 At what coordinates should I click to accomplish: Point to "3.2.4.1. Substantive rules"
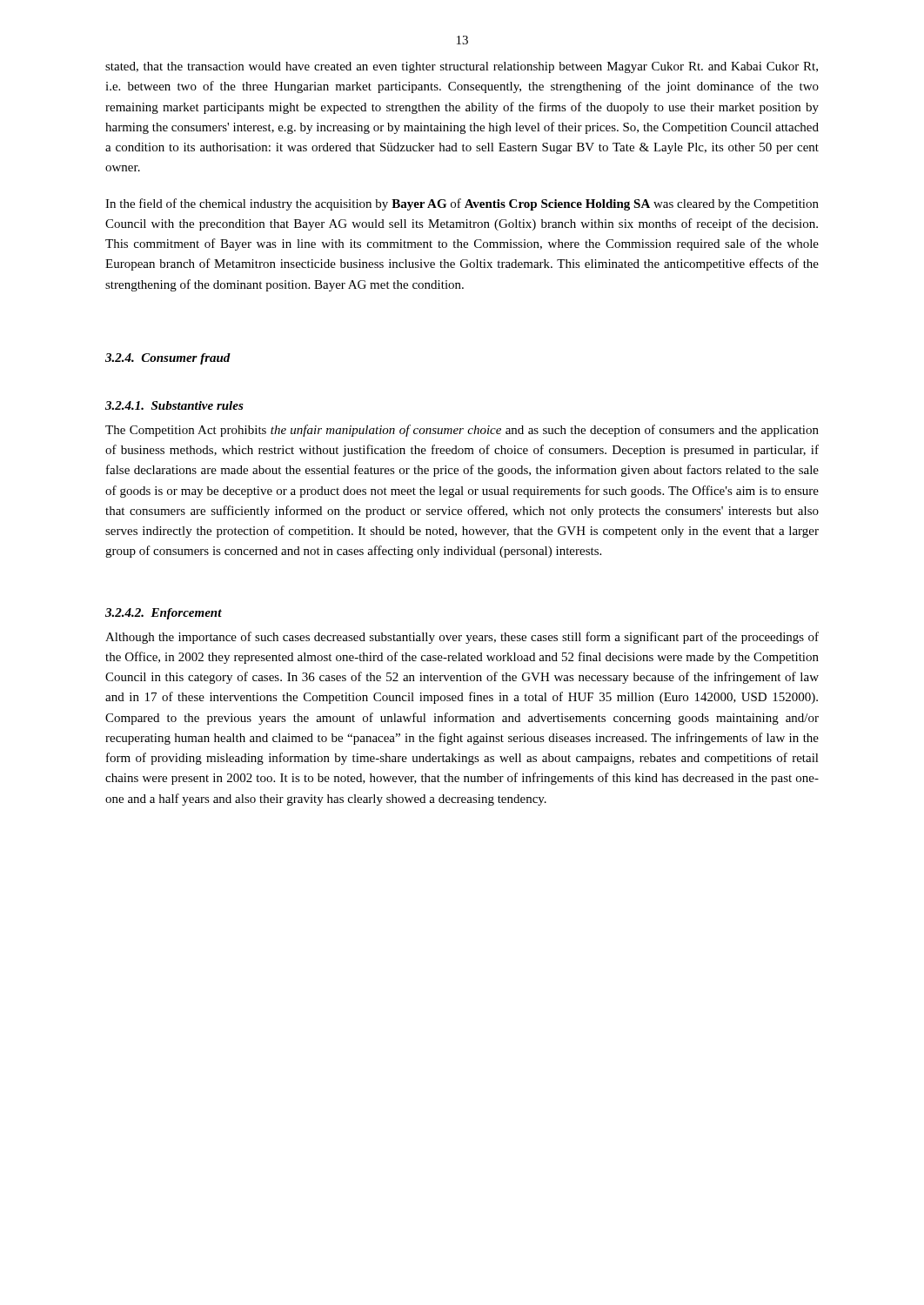(x=174, y=405)
